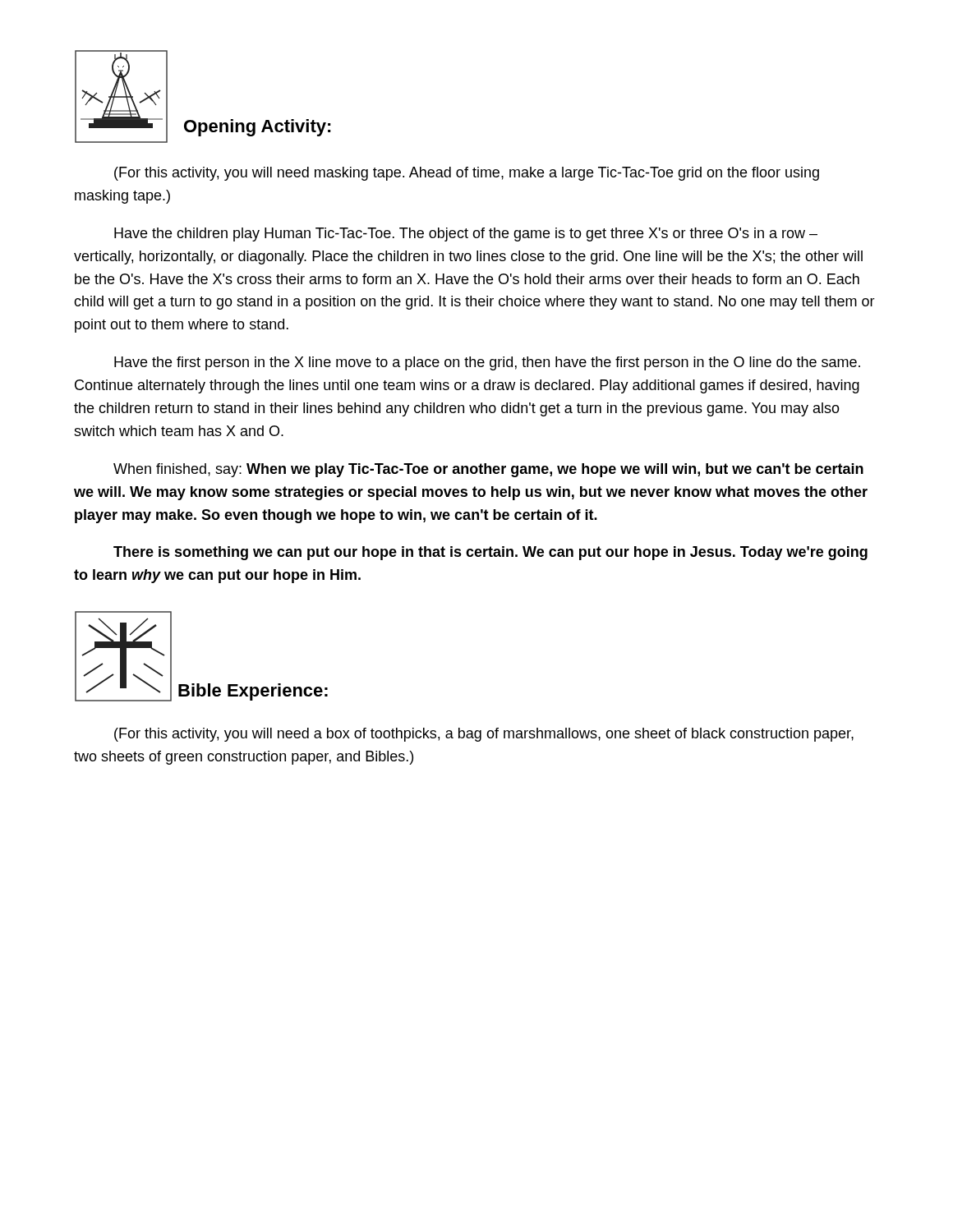Navigate to the element starting "There is something we can put our"

click(x=471, y=564)
